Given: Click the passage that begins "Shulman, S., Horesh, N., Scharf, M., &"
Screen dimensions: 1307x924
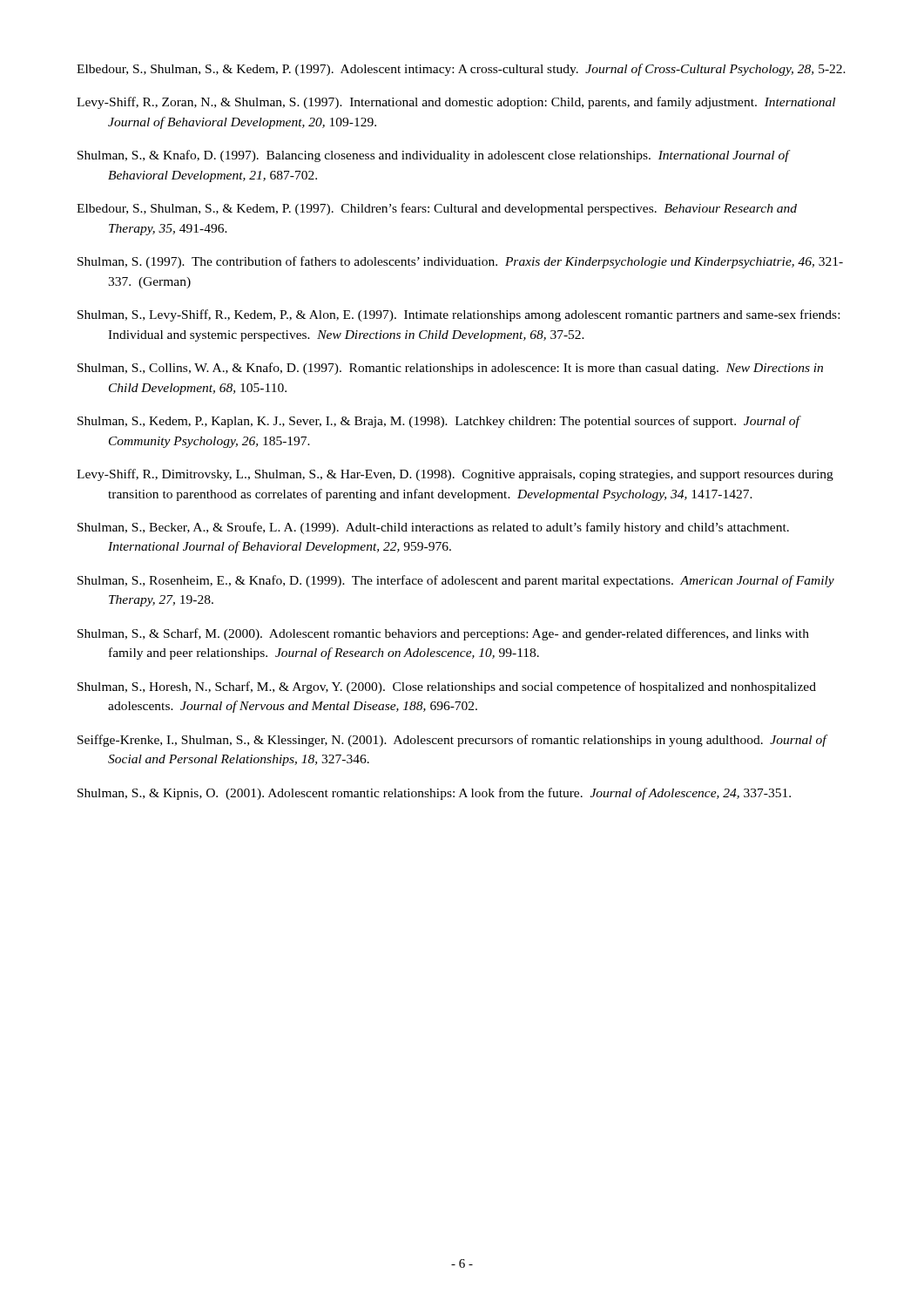Looking at the screenshot, I should pyautogui.click(x=446, y=696).
